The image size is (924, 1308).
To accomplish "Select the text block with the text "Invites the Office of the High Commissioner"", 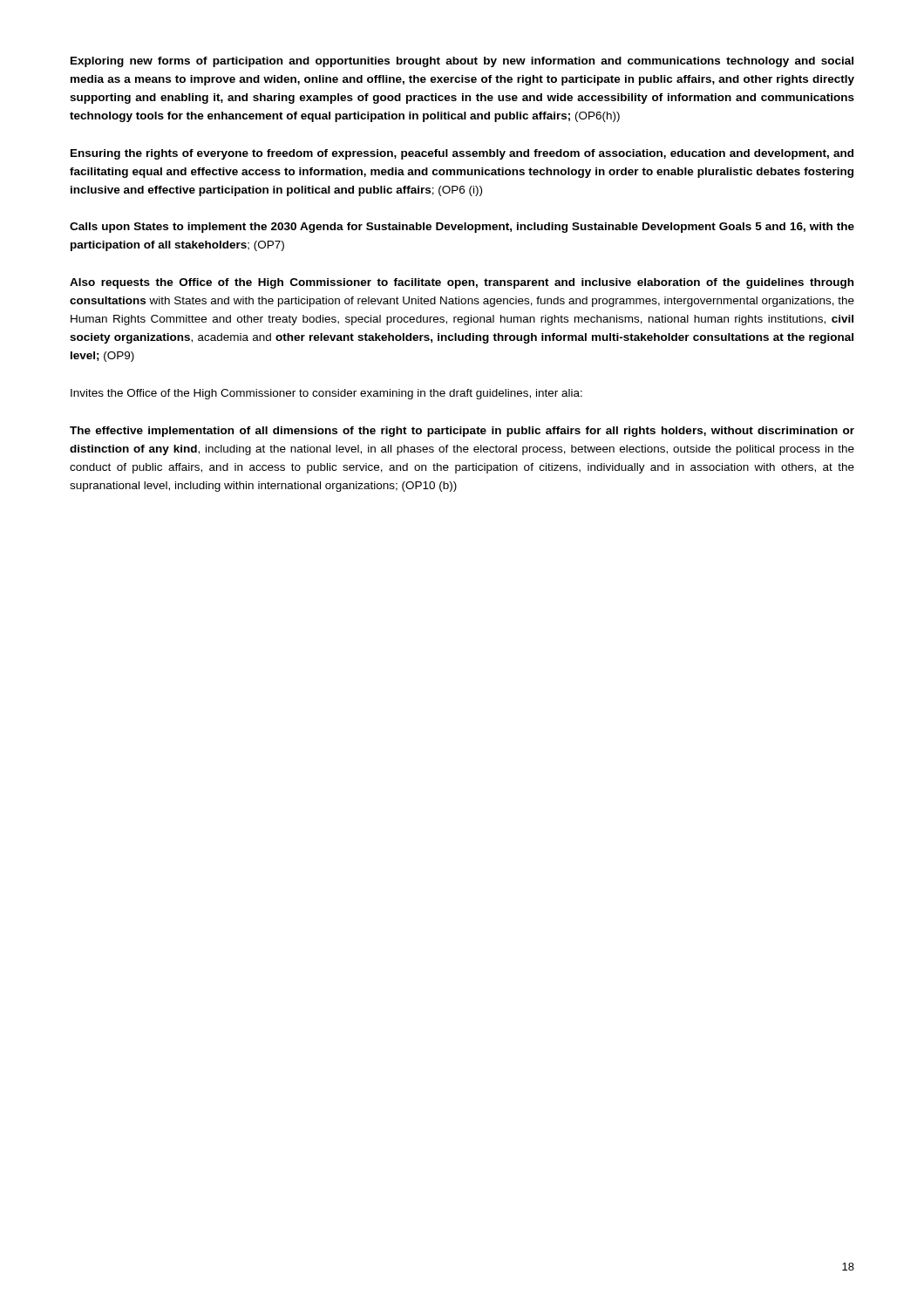I will click(x=326, y=393).
